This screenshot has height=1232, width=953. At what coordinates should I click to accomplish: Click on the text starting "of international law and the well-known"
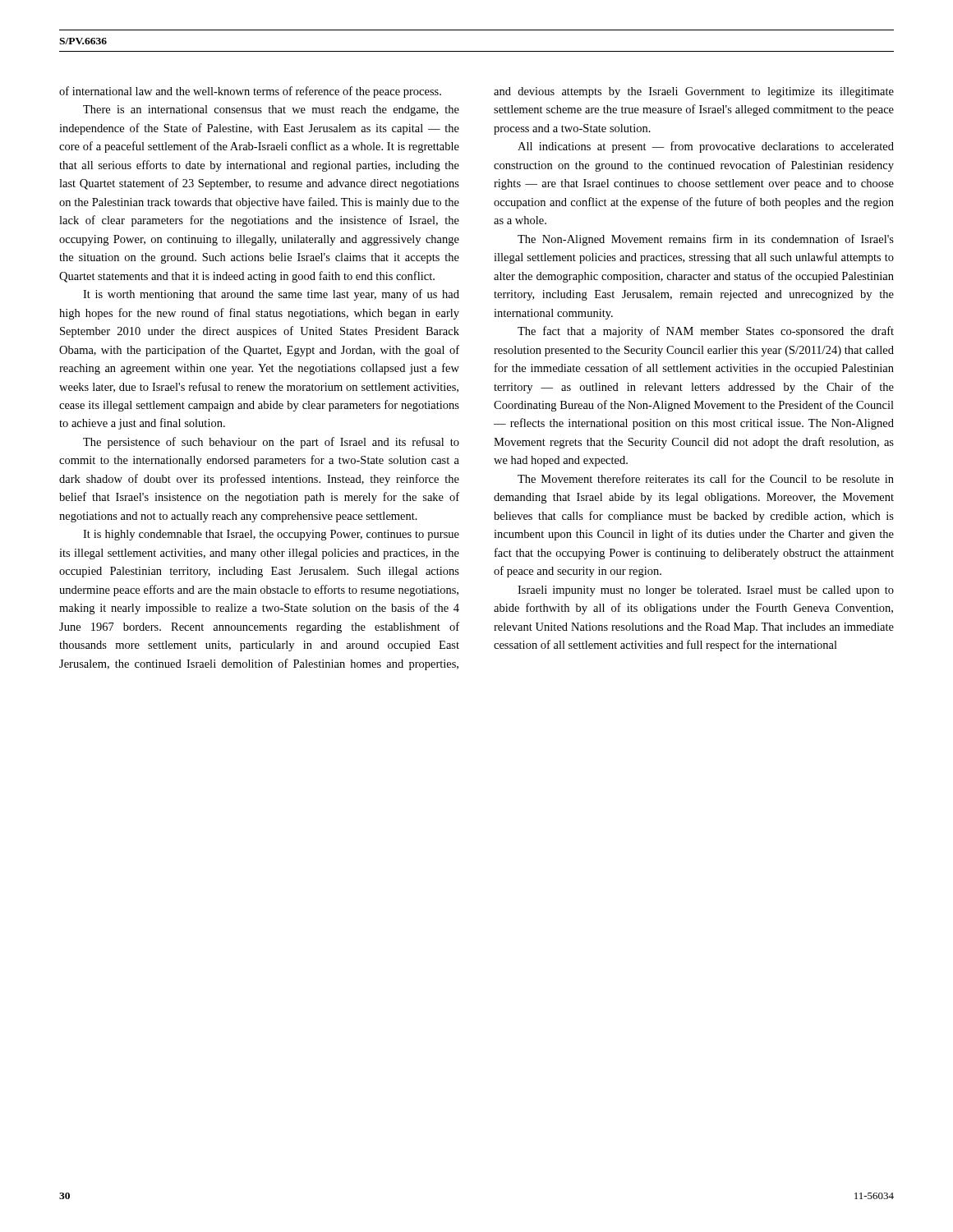pyautogui.click(x=257, y=92)
